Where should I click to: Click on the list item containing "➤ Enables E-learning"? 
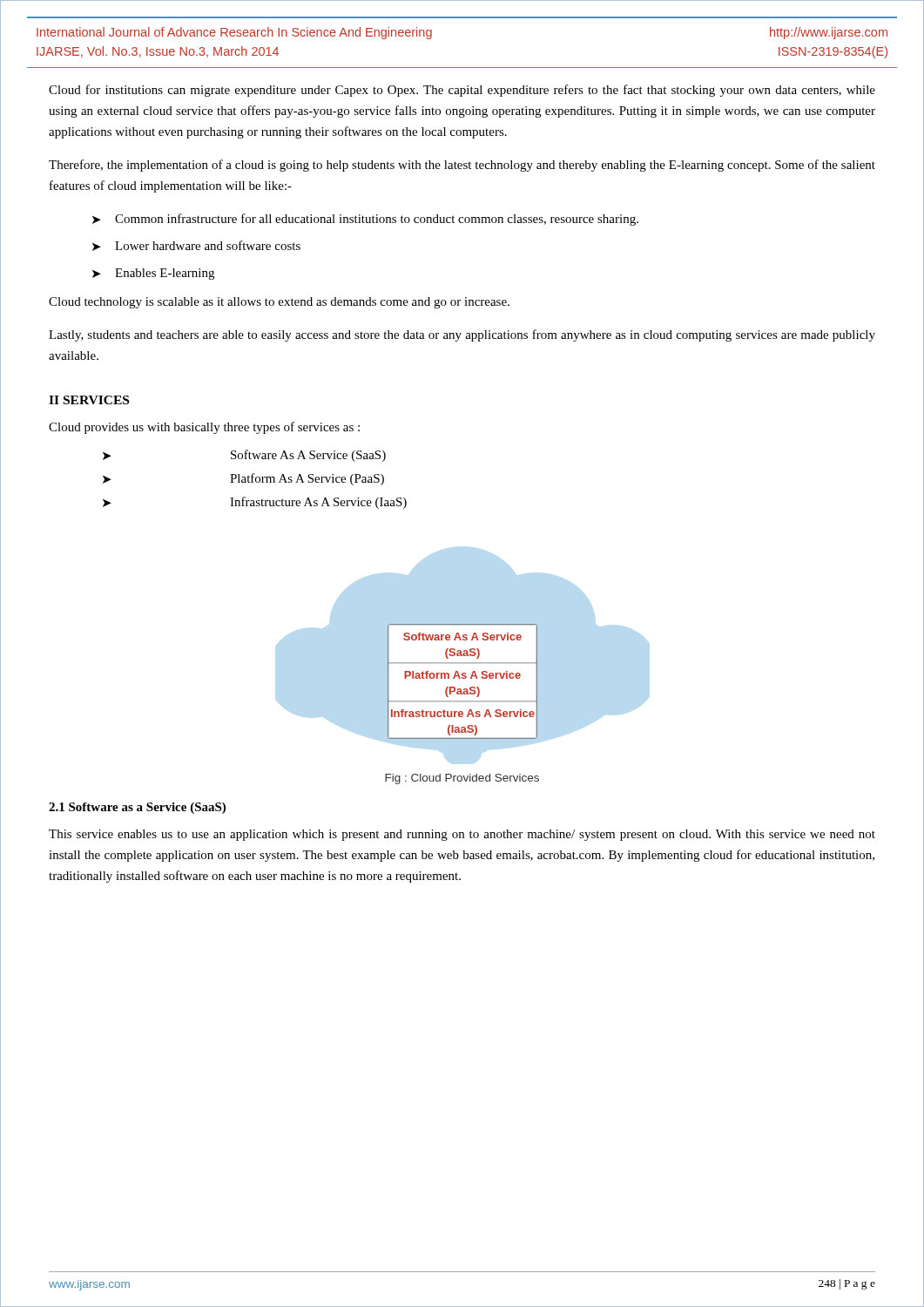(x=153, y=273)
